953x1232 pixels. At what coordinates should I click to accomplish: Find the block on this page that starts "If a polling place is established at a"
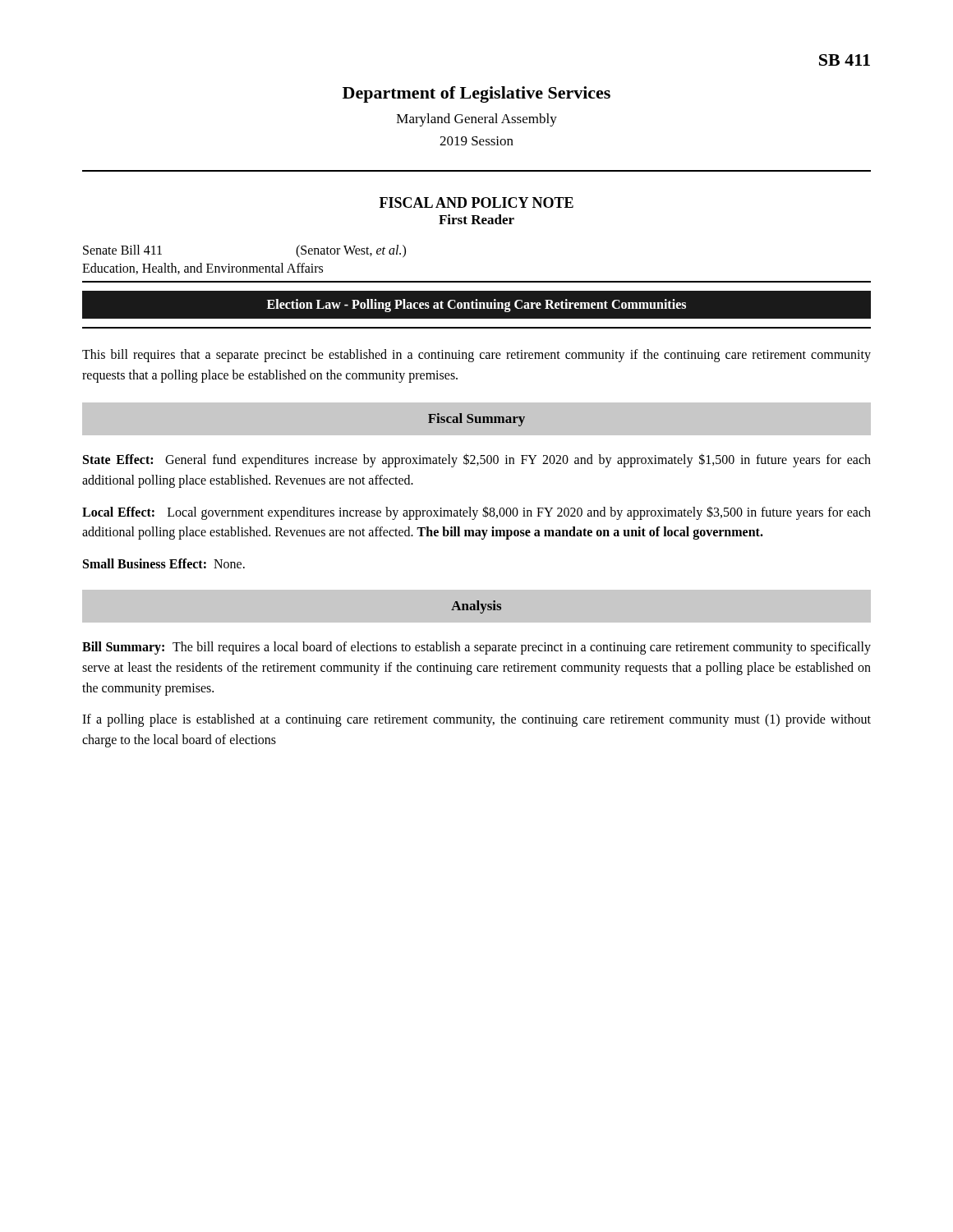coord(476,730)
